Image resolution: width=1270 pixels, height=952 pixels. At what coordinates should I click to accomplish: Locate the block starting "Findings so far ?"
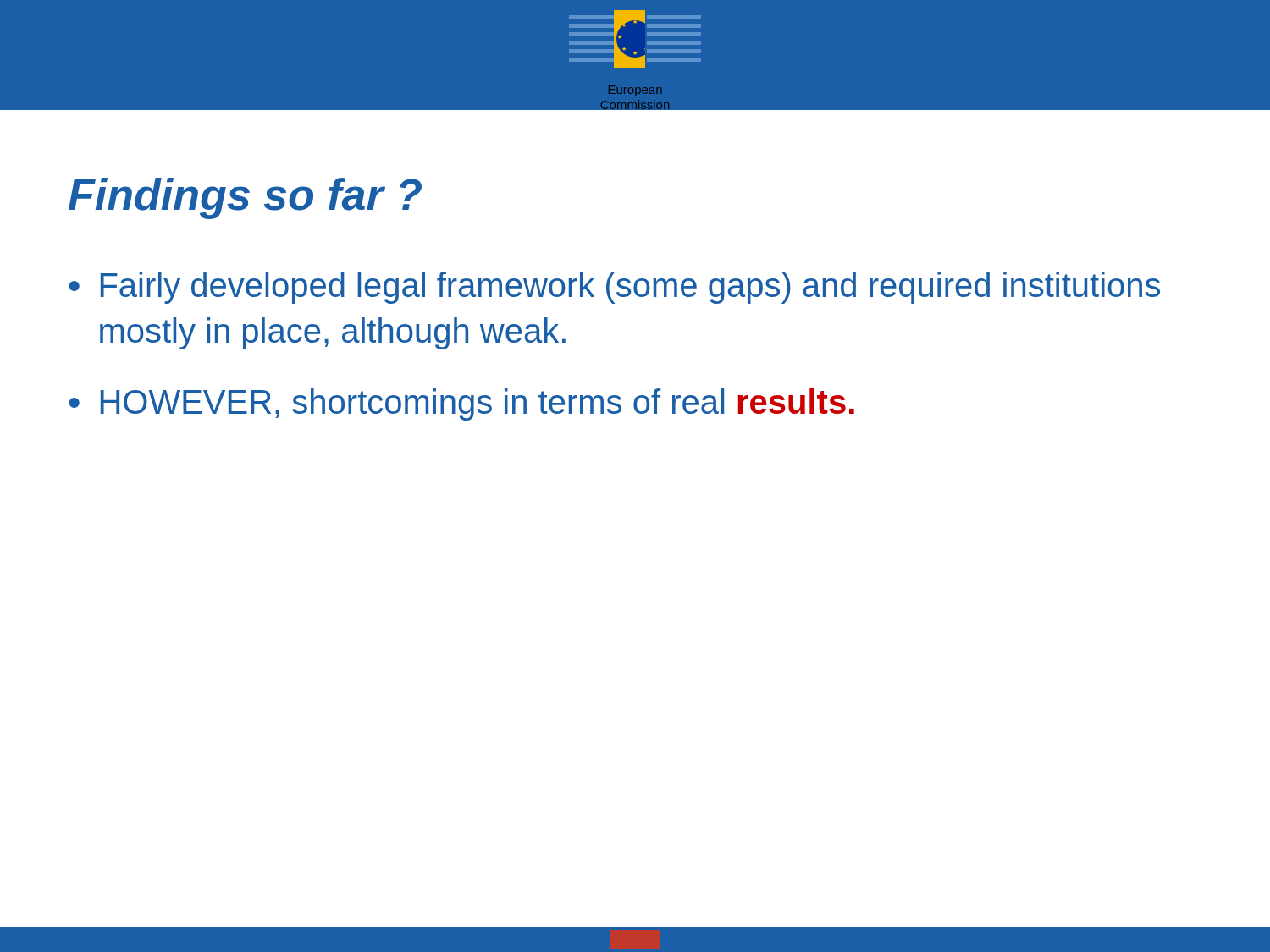(245, 195)
